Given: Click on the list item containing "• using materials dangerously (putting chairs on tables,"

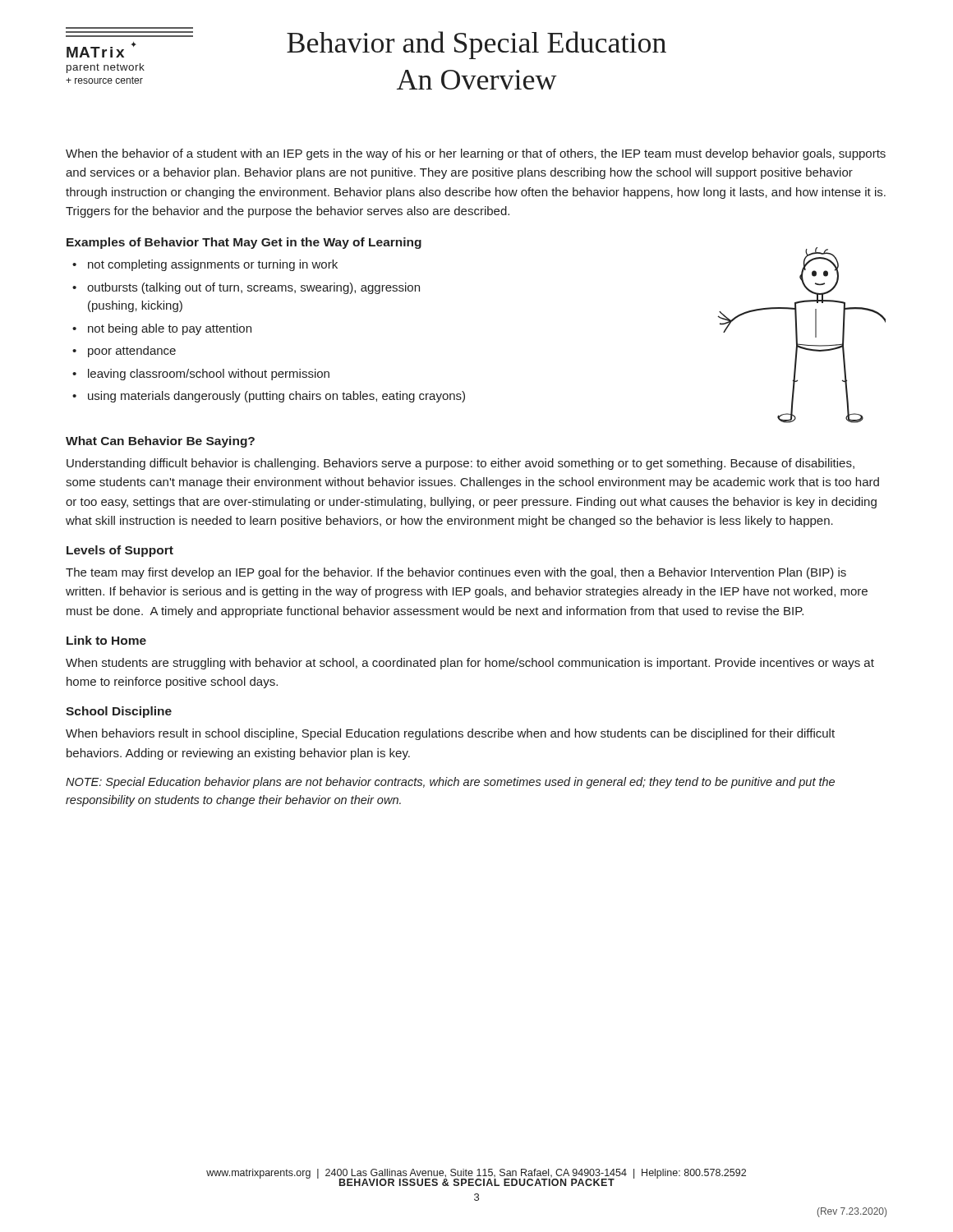Looking at the screenshot, I should click(269, 396).
